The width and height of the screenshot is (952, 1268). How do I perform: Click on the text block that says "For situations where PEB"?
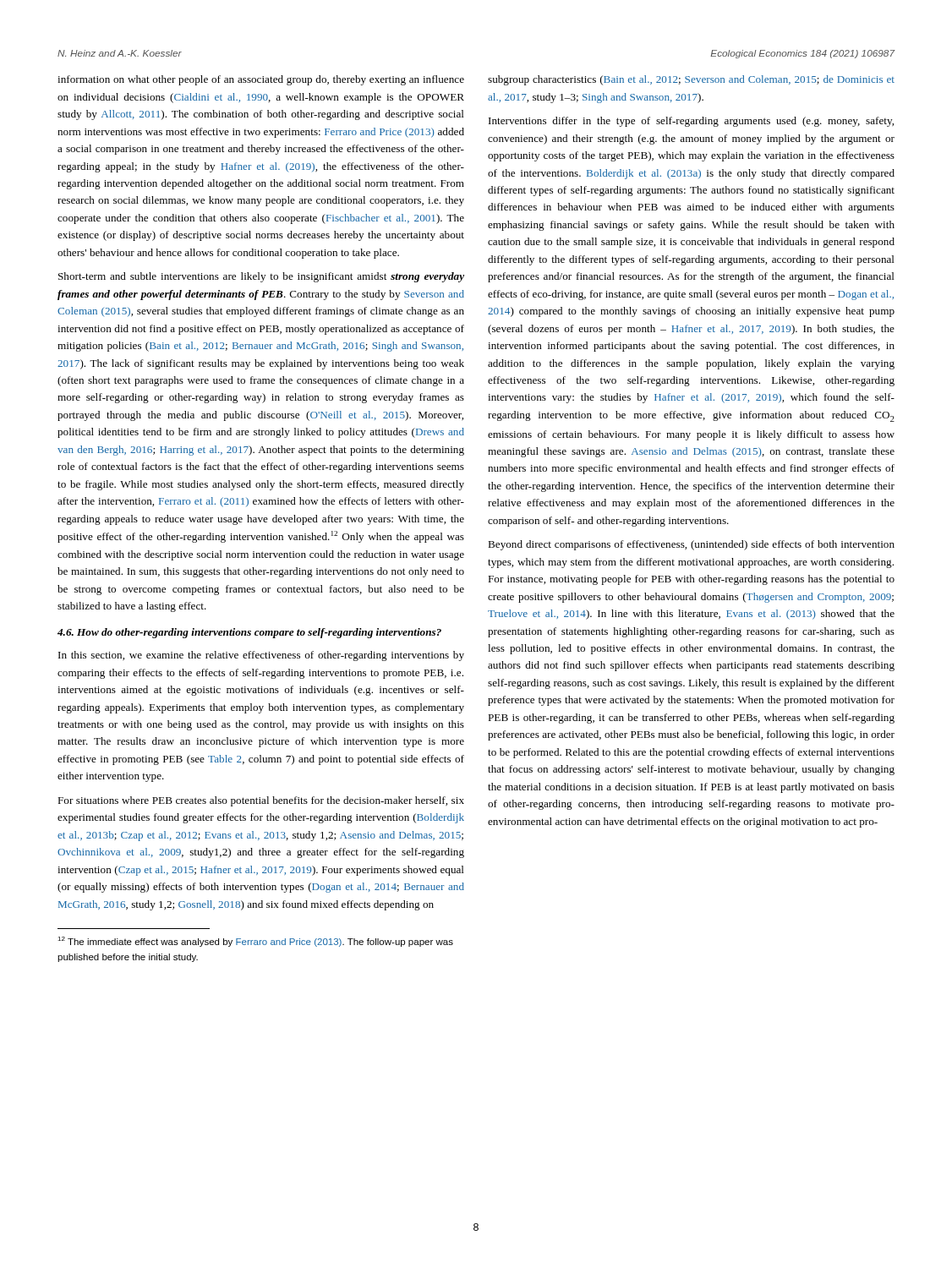click(261, 852)
